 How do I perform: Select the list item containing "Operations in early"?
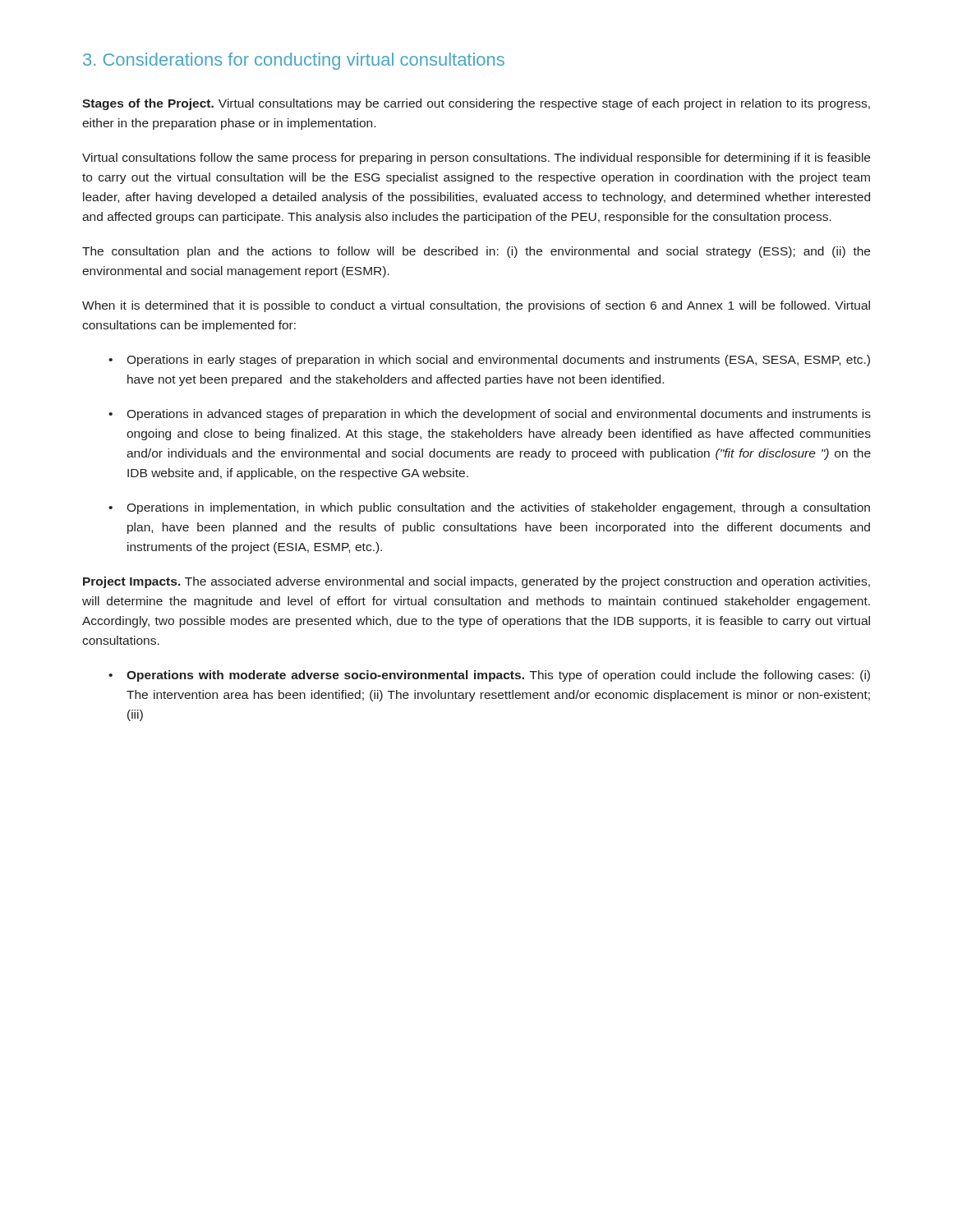[490, 370]
